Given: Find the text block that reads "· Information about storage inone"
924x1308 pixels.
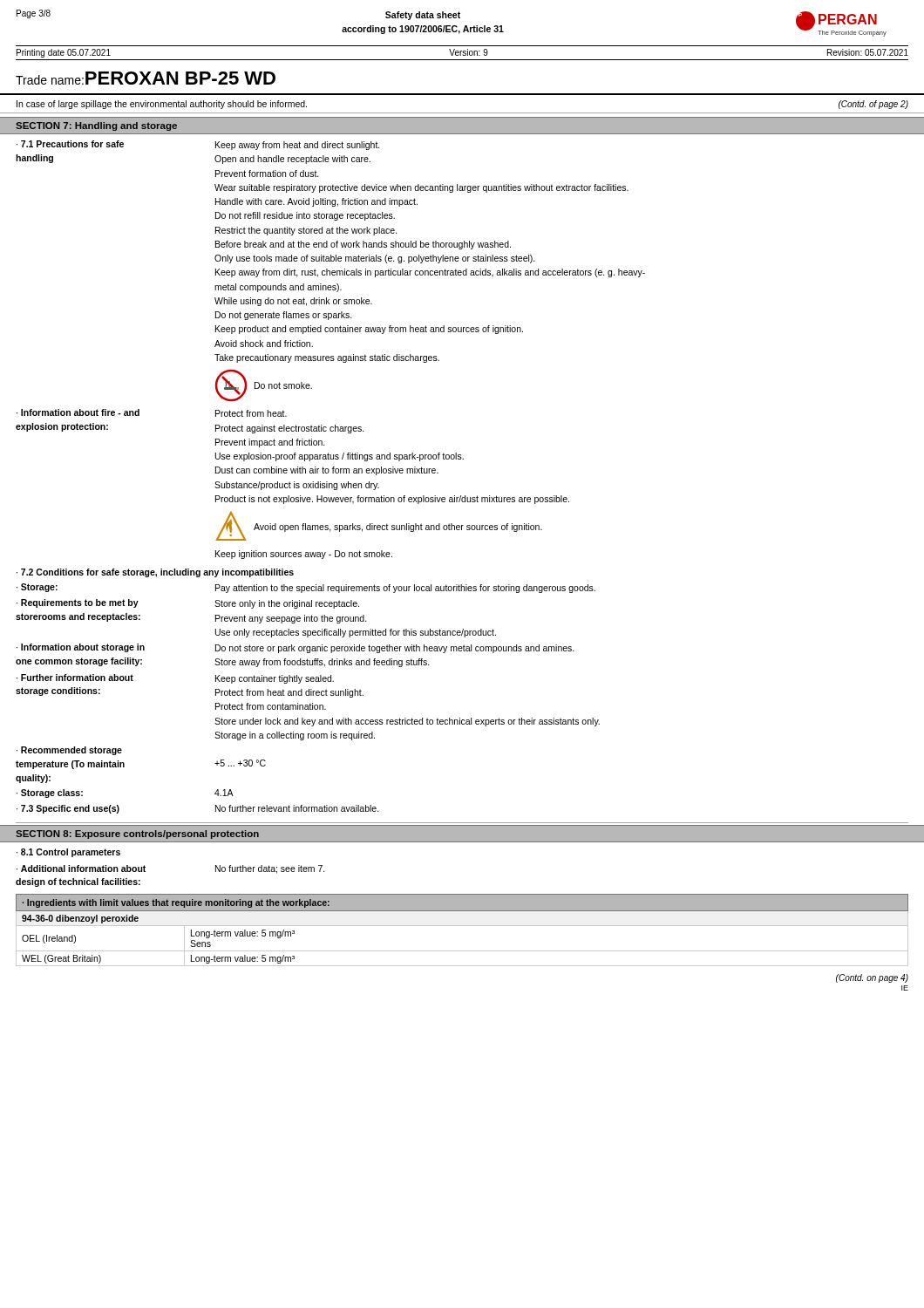Looking at the screenshot, I should tap(462, 655).
